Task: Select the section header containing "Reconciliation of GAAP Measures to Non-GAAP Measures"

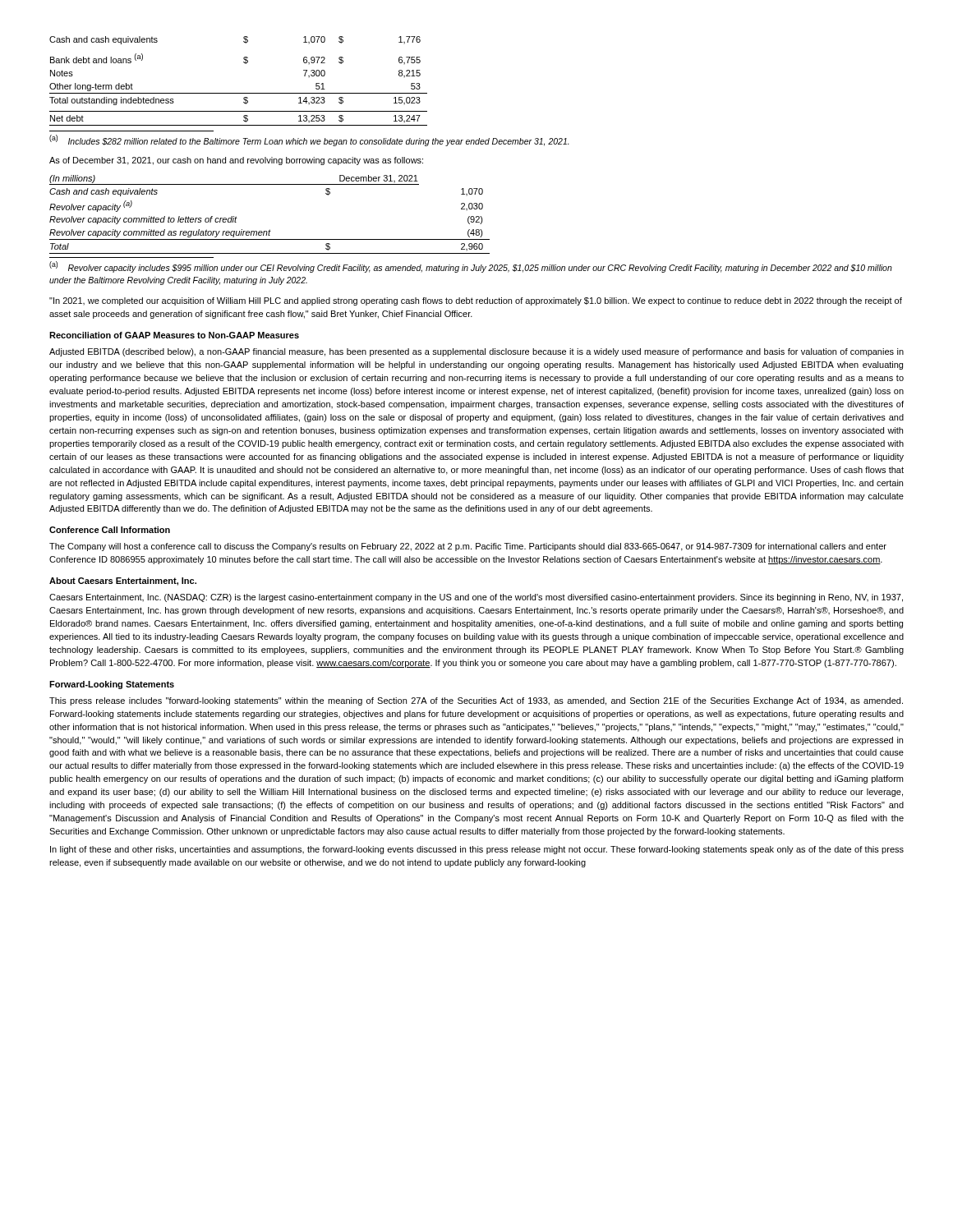Action: tap(174, 335)
